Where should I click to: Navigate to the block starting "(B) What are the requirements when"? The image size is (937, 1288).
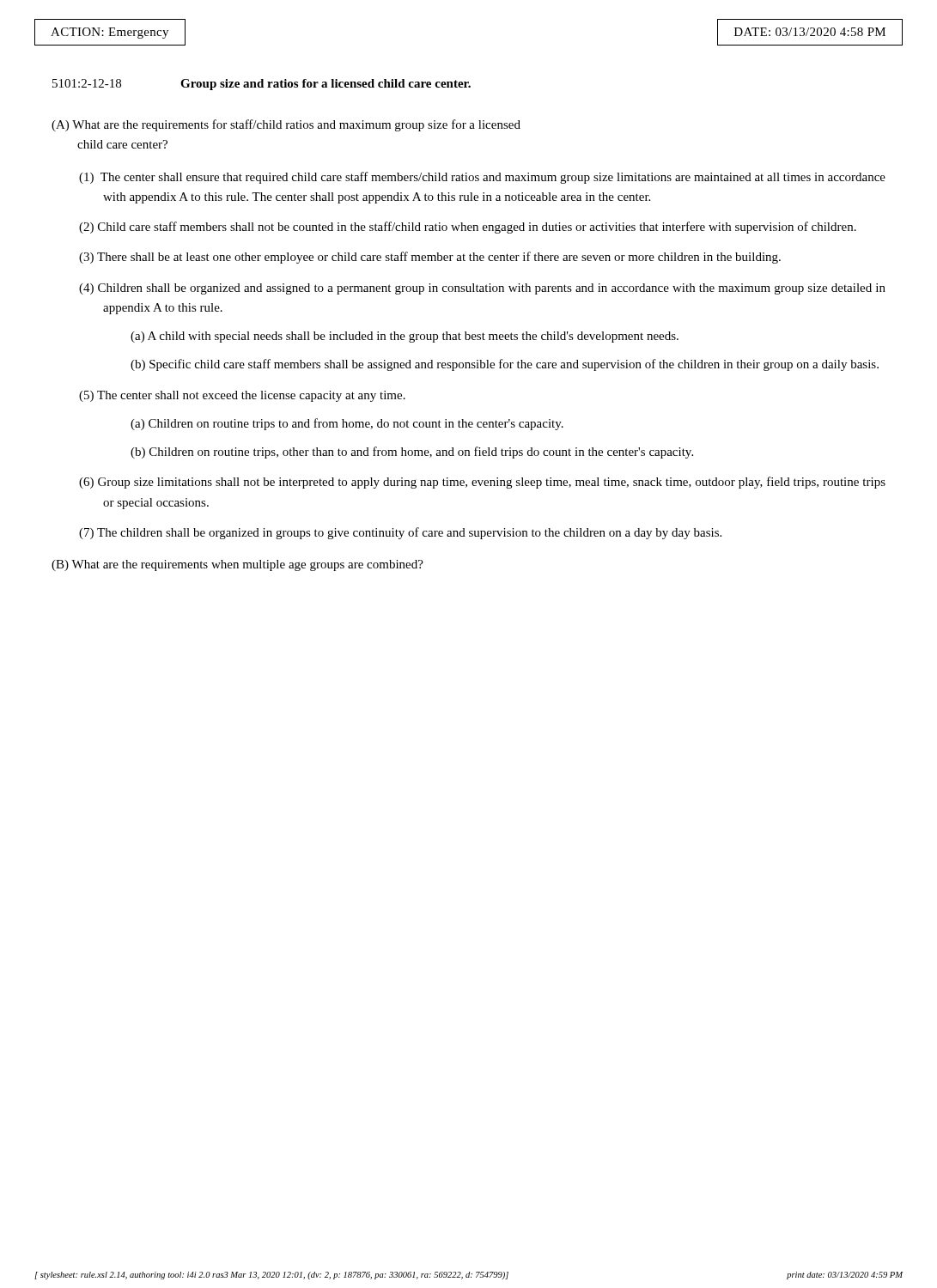click(237, 564)
